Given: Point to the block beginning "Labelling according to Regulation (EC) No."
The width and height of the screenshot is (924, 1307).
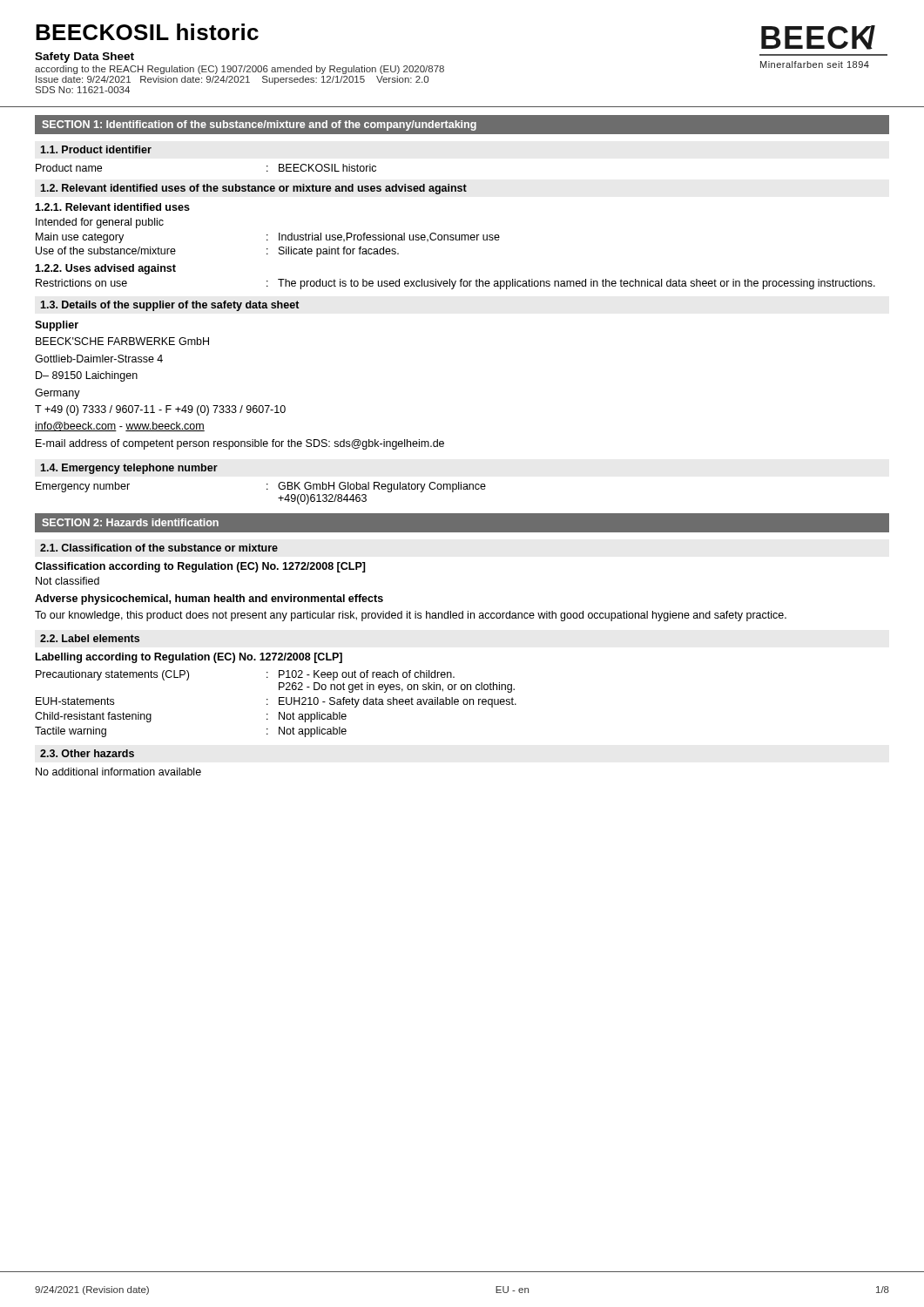Looking at the screenshot, I should click(x=462, y=695).
